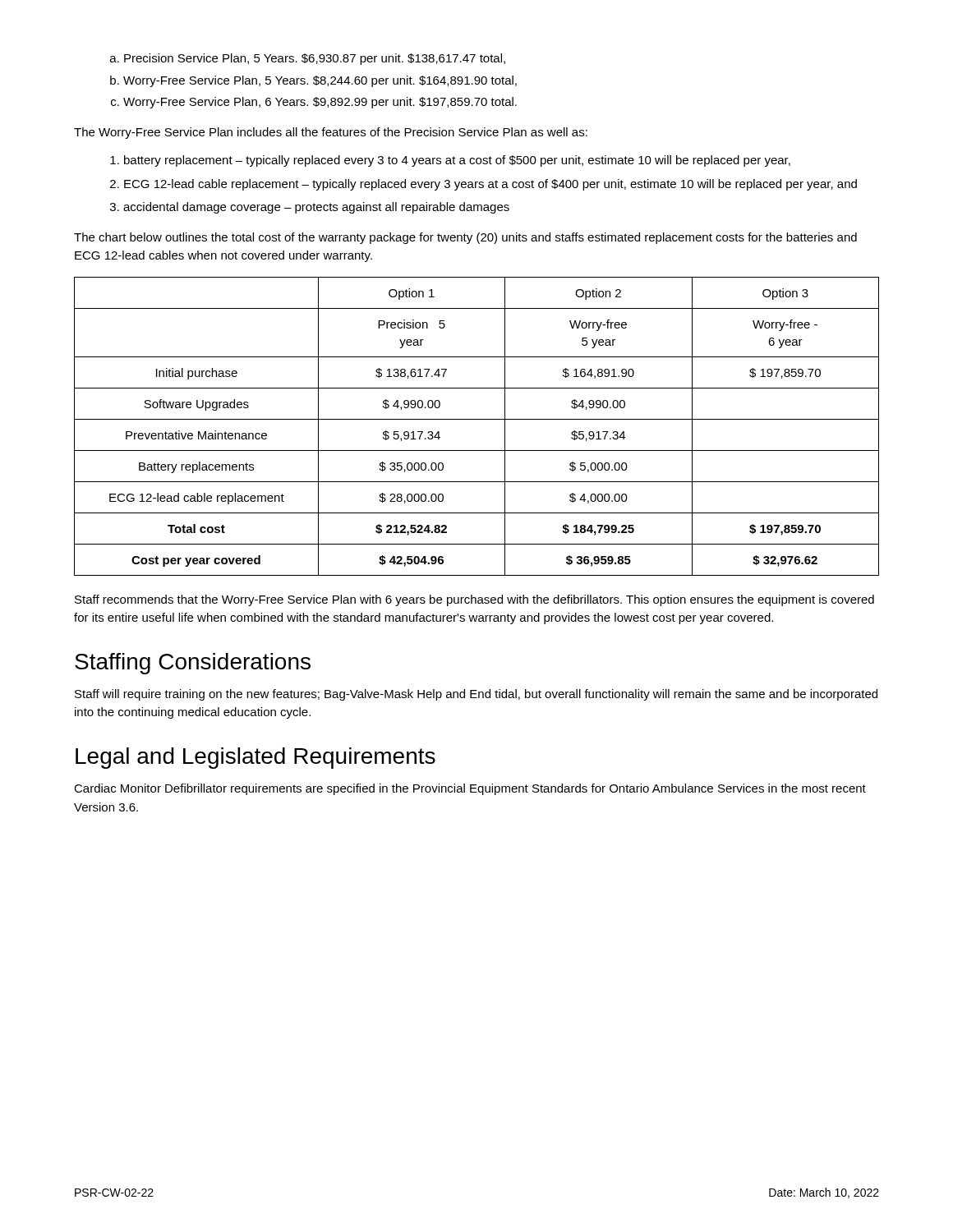Point to the block beginning "Staff will require training on the new features;"
This screenshot has height=1232, width=953.
[476, 703]
